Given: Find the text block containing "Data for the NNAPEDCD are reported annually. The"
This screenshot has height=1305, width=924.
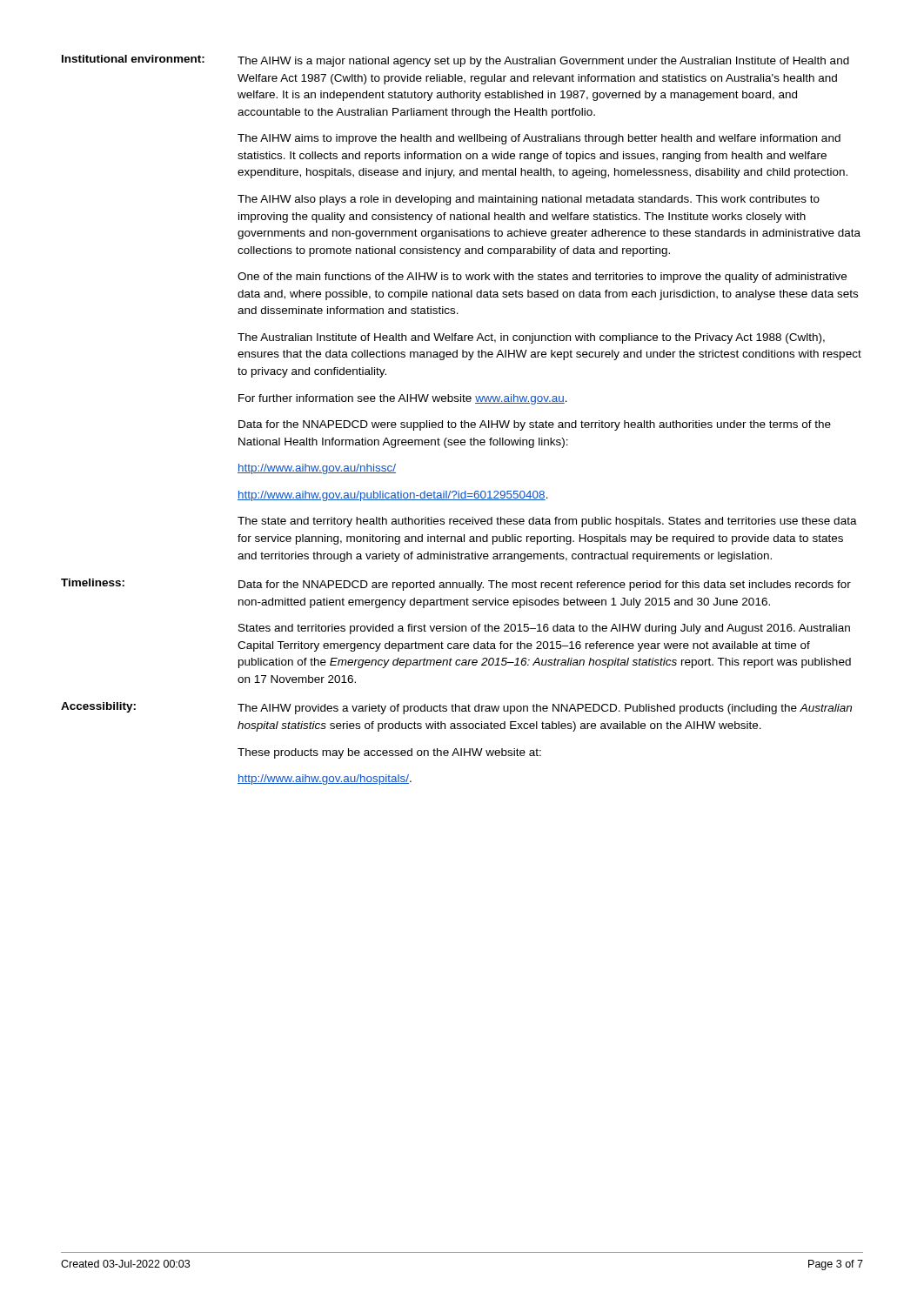Looking at the screenshot, I should (550, 632).
